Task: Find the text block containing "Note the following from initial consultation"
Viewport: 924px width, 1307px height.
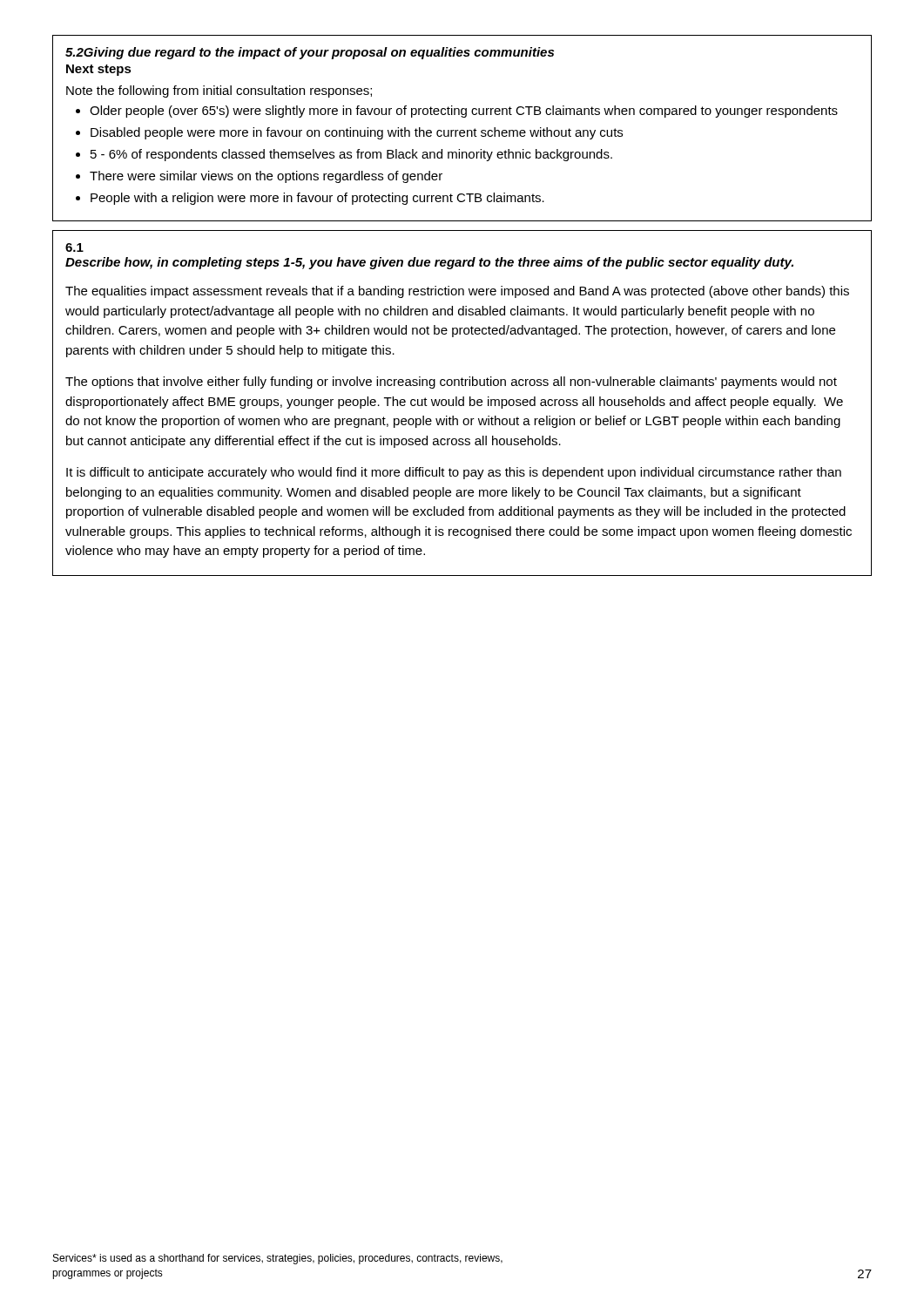Action: [219, 90]
